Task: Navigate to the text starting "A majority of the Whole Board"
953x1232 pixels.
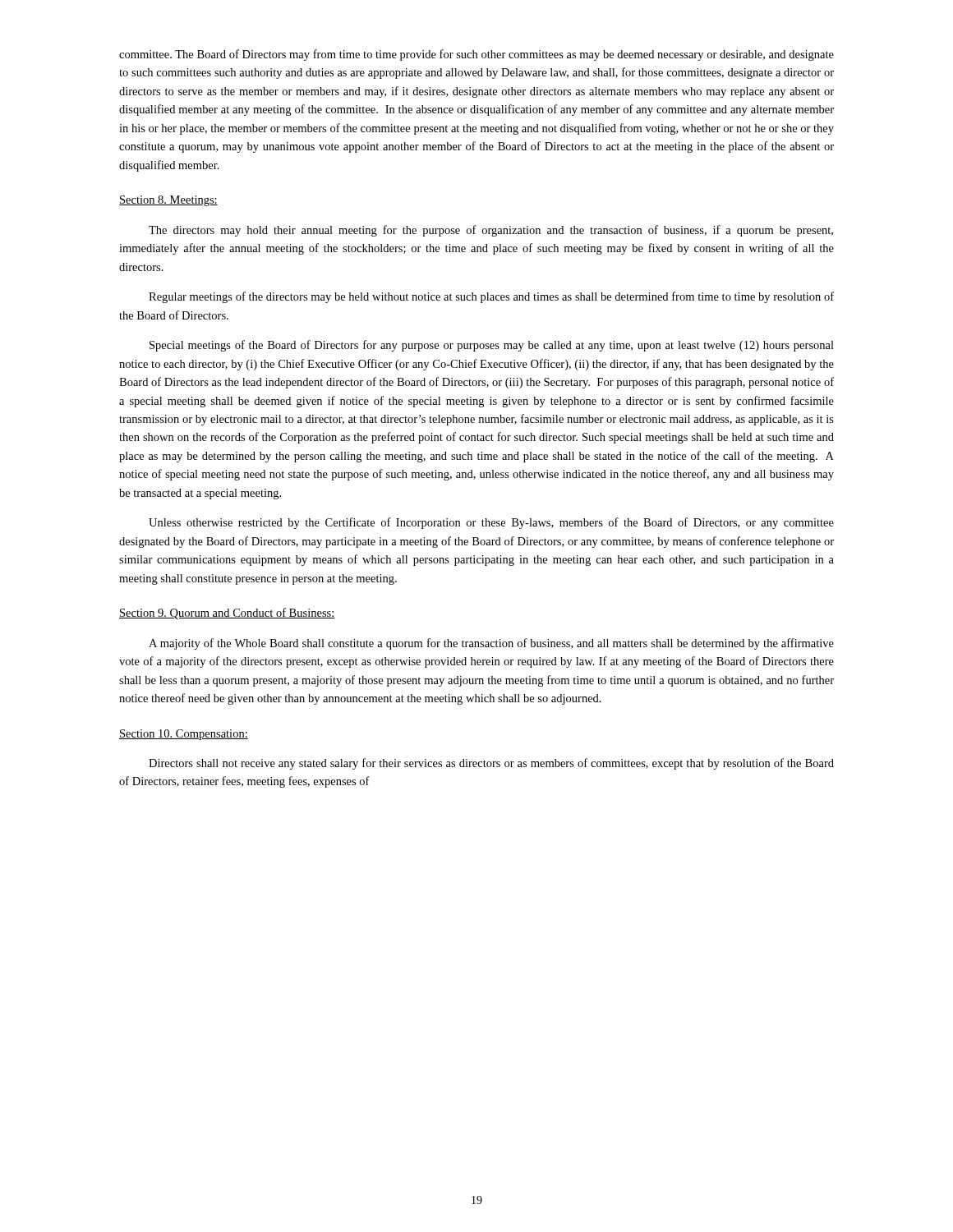Action: pyautogui.click(x=476, y=671)
